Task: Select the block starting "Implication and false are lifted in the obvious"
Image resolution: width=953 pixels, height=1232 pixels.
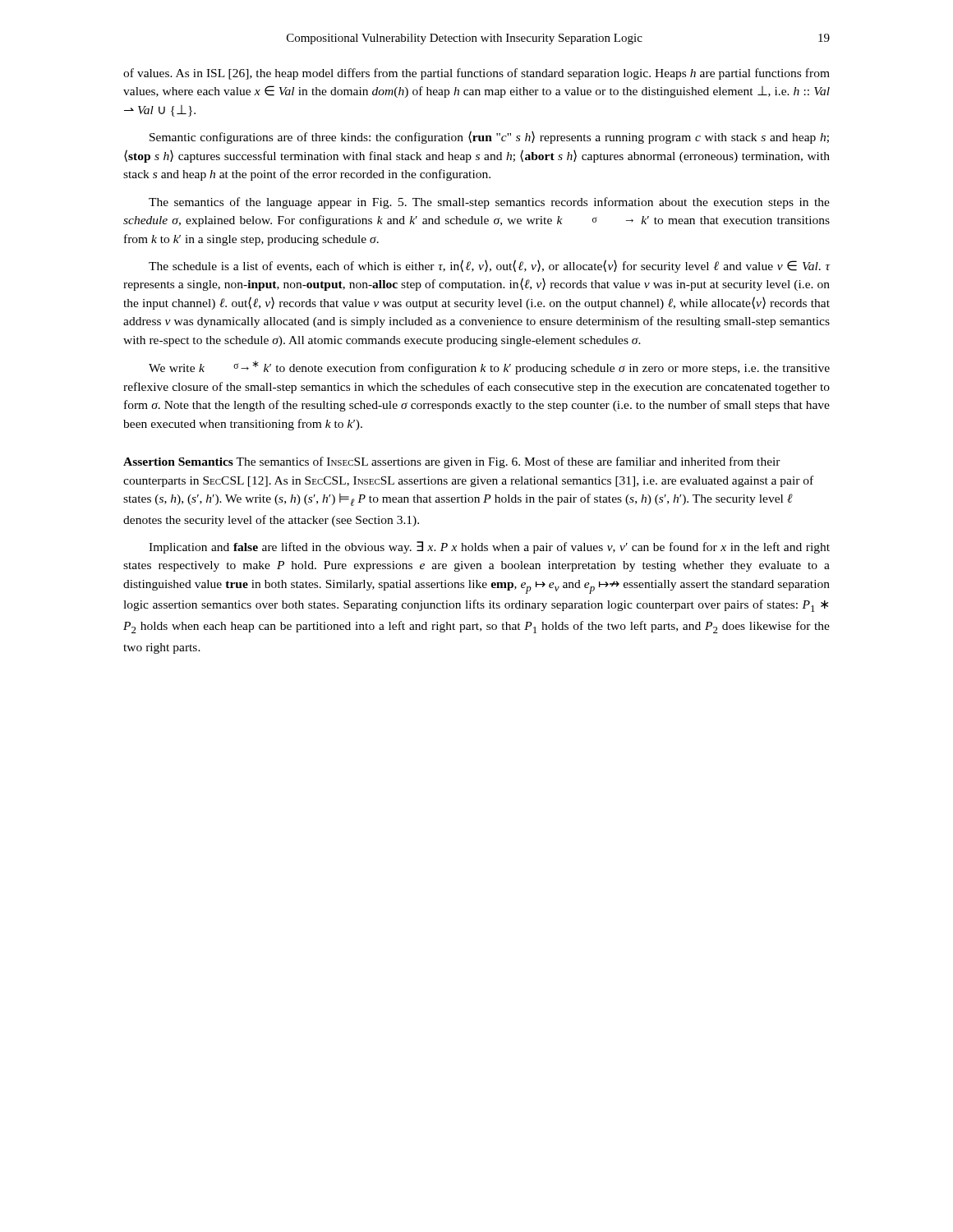Action: (x=476, y=597)
